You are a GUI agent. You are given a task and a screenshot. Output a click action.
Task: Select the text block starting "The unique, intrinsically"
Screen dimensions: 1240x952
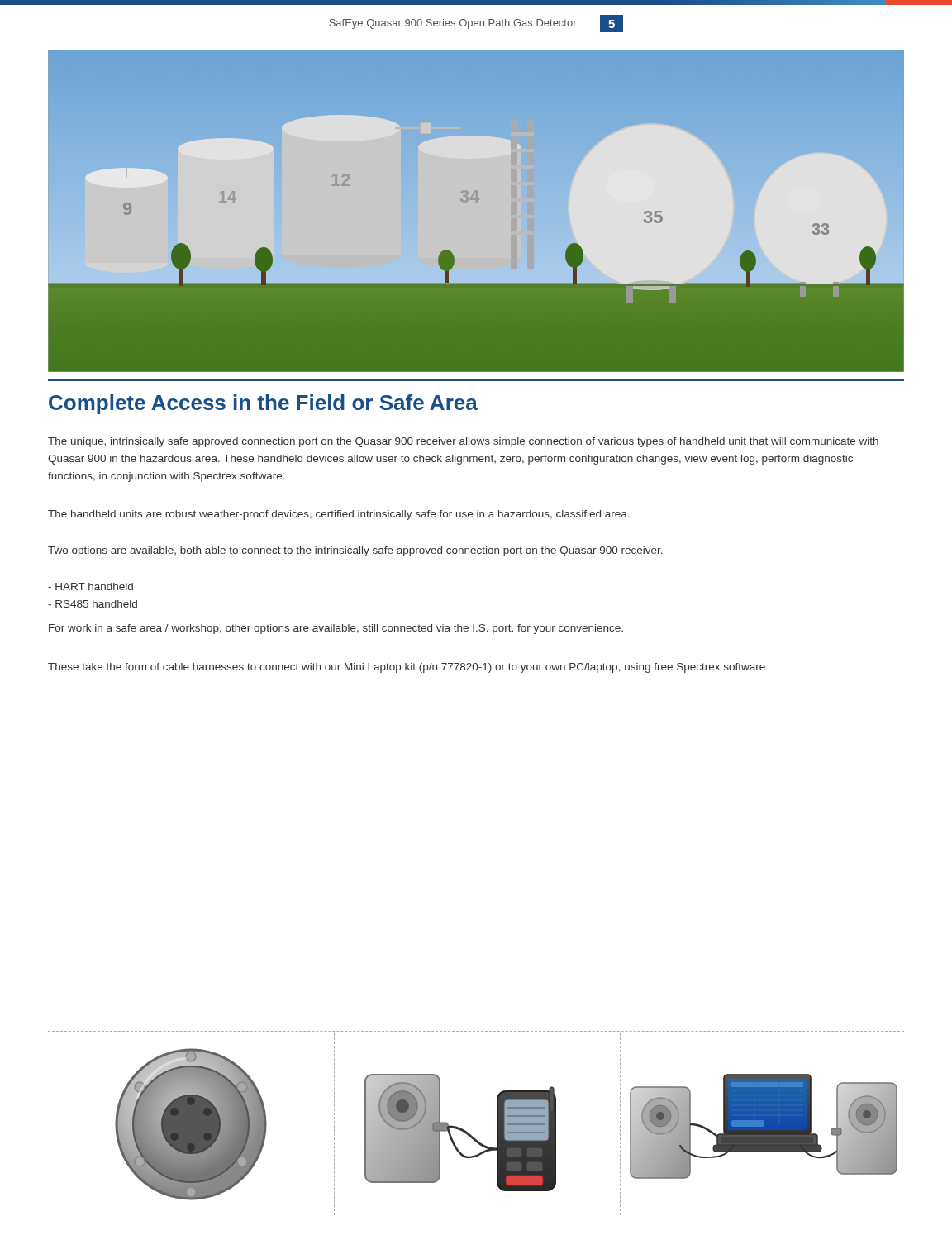[476, 459]
